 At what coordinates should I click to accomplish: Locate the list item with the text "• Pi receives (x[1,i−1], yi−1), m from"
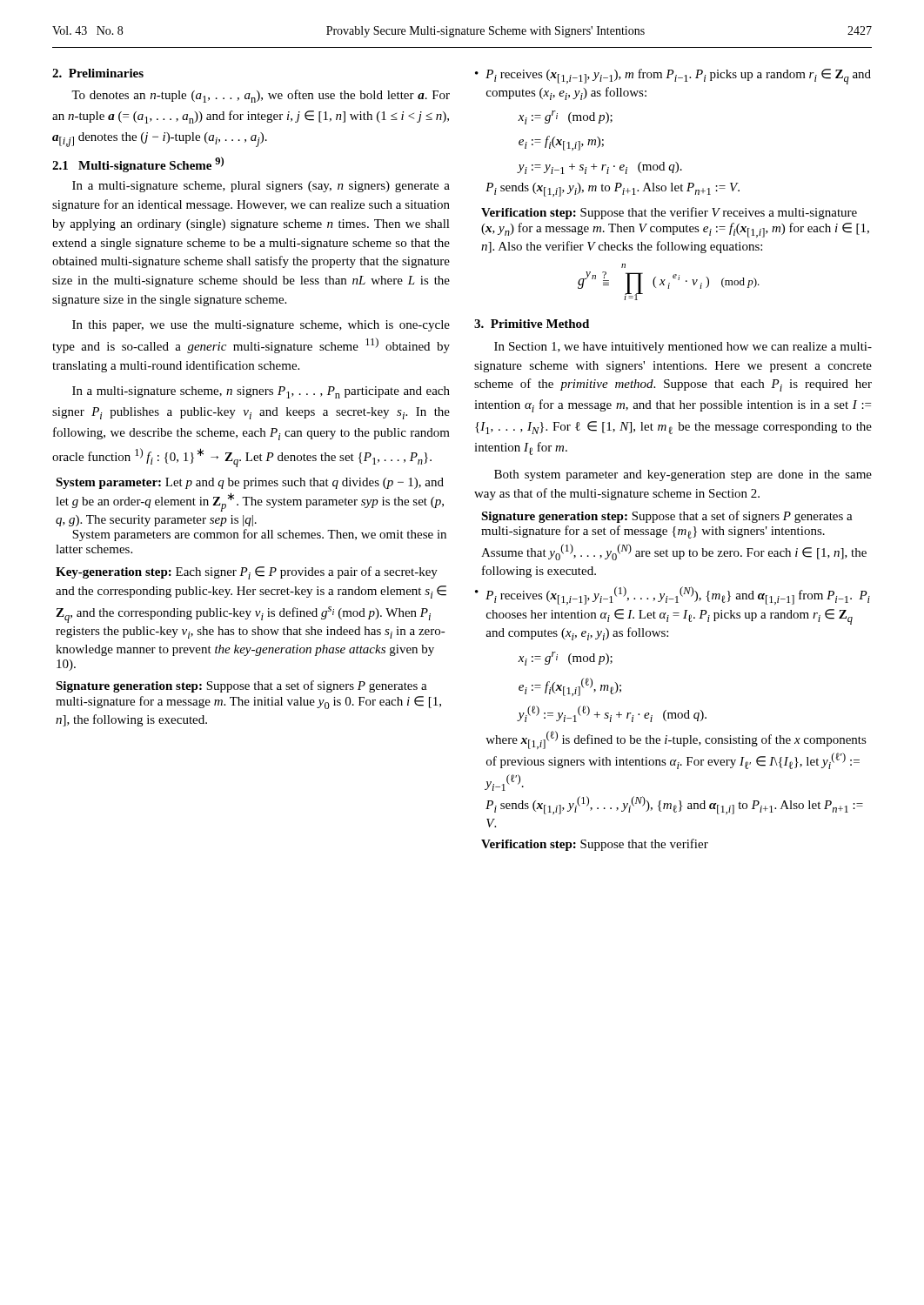673,77
